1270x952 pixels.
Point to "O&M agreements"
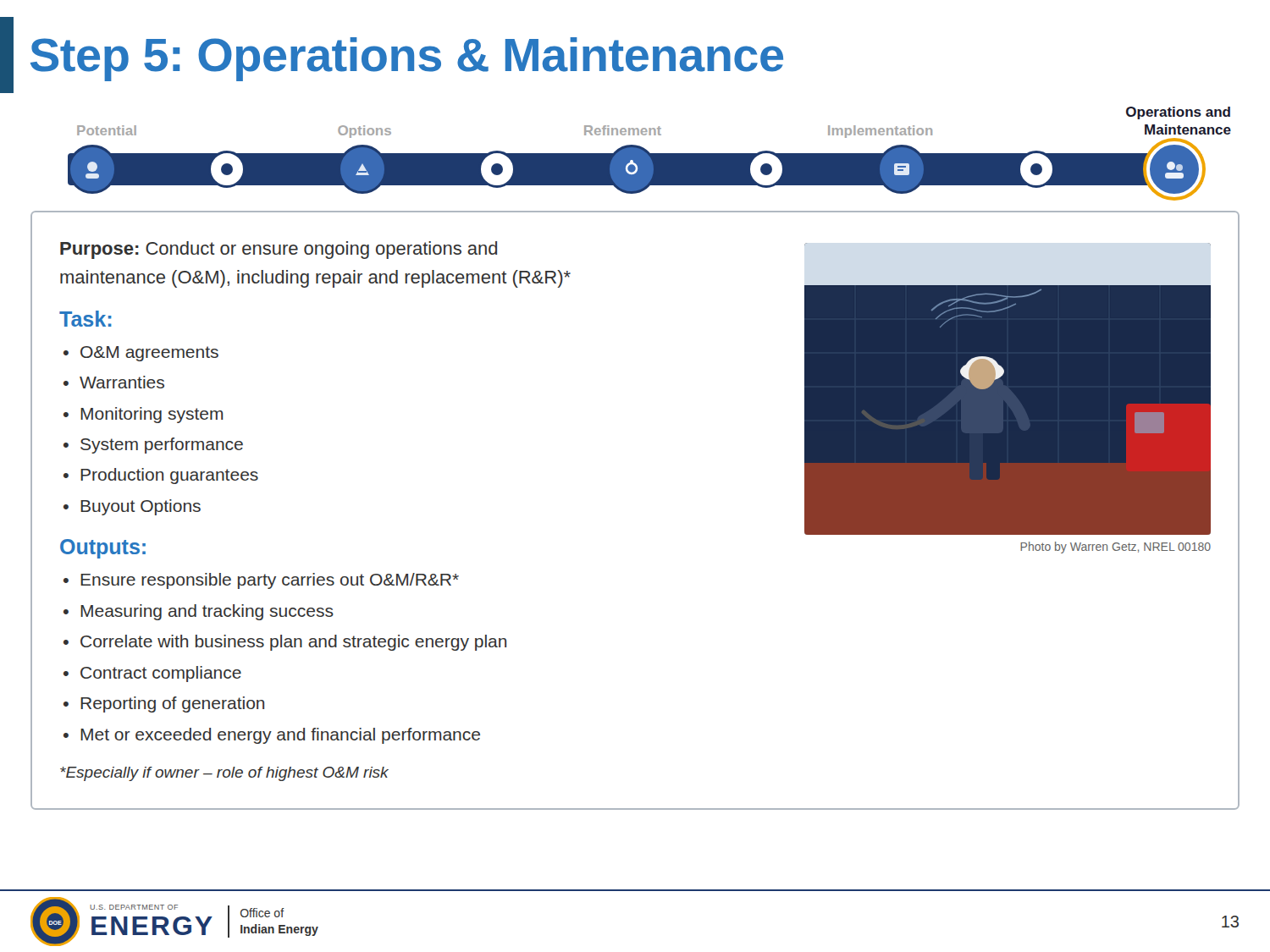point(149,351)
